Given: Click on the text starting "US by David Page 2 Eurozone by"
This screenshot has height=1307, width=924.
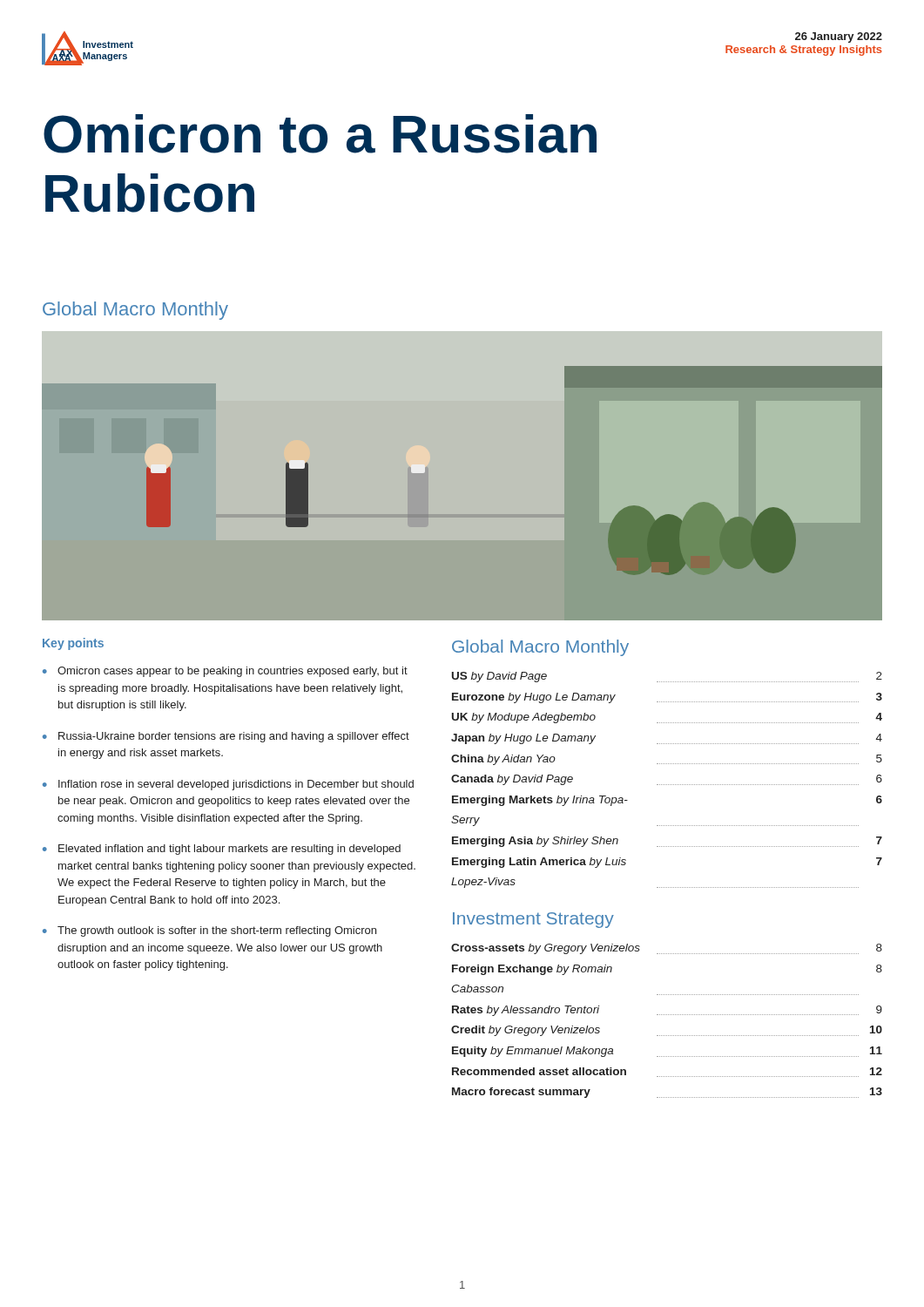Looking at the screenshot, I should pos(667,779).
